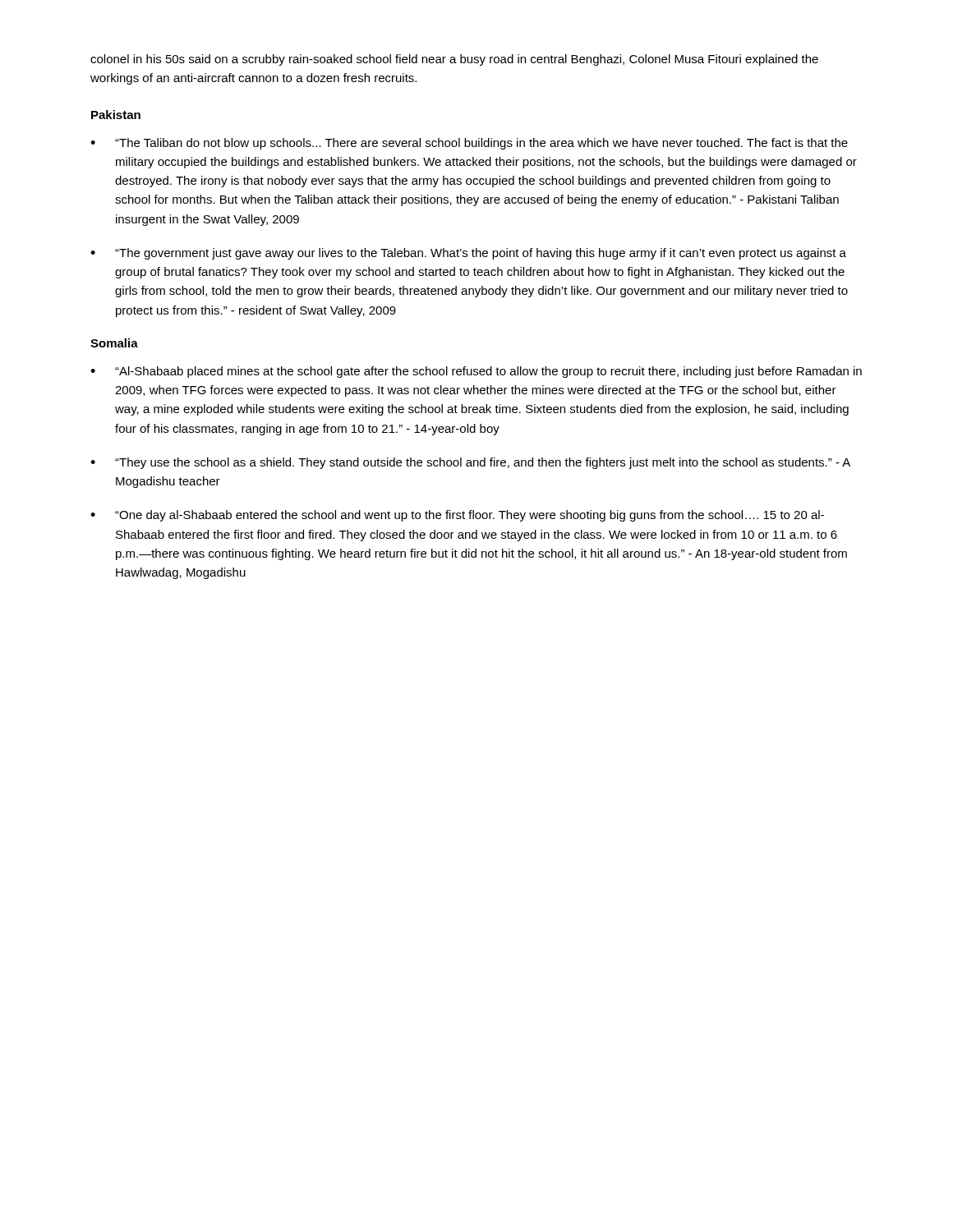The image size is (953, 1232).
Task: Locate the element starting "• “Al-Shabaab placed mines at"
Action: pyautogui.click(x=476, y=399)
